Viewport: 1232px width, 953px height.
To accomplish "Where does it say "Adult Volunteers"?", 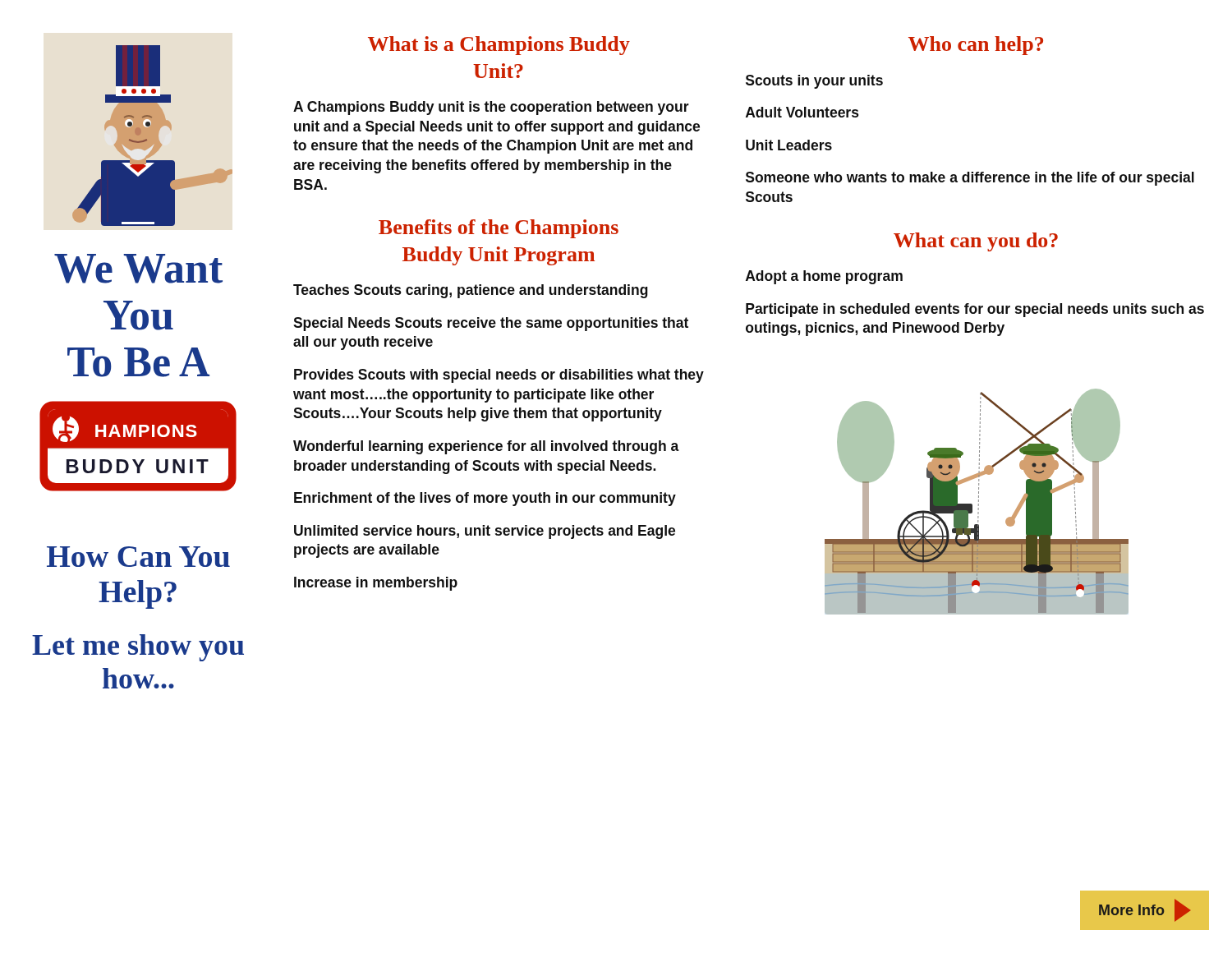I will pyautogui.click(x=802, y=113).
